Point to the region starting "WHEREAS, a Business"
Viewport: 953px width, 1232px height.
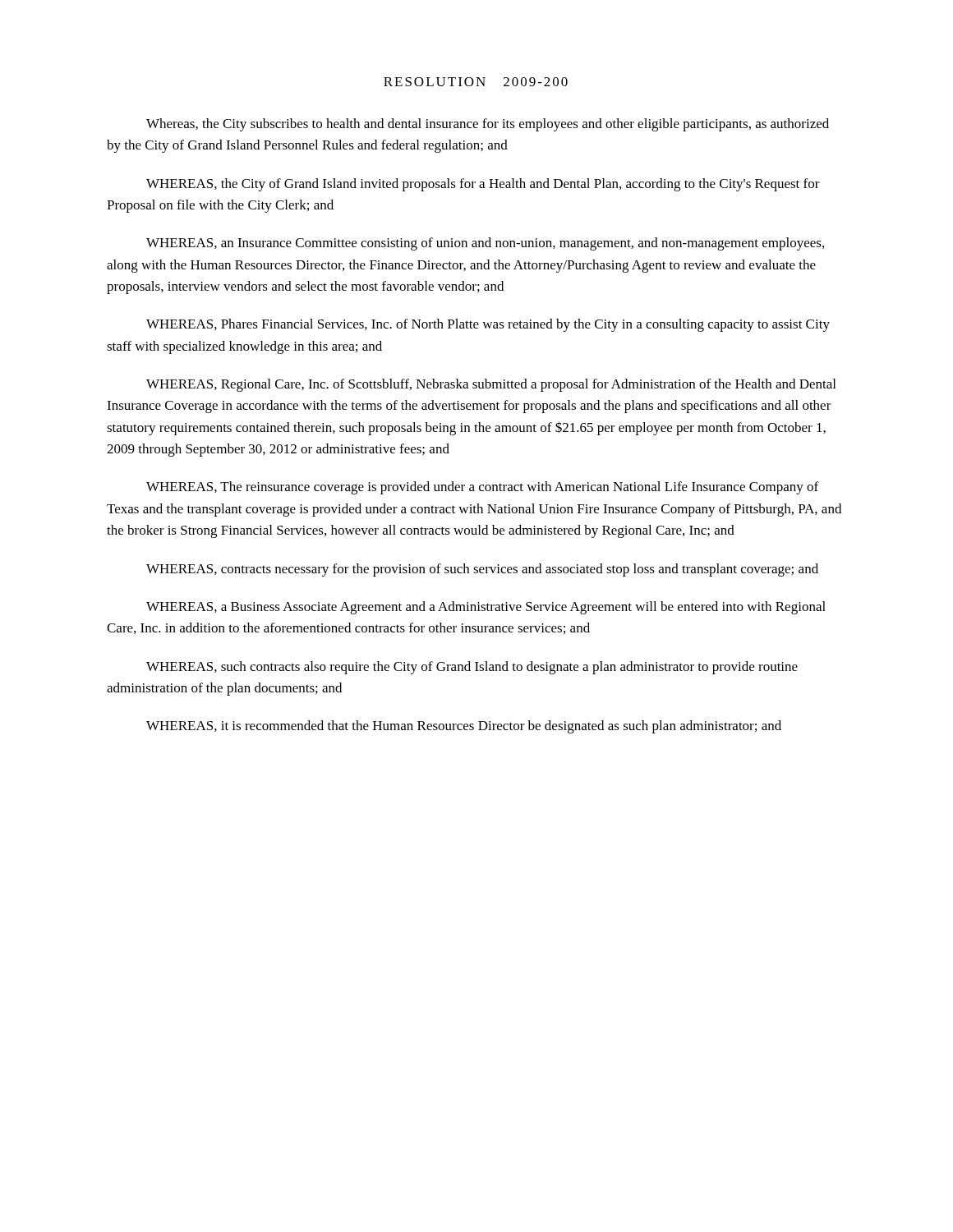point(466,617)
